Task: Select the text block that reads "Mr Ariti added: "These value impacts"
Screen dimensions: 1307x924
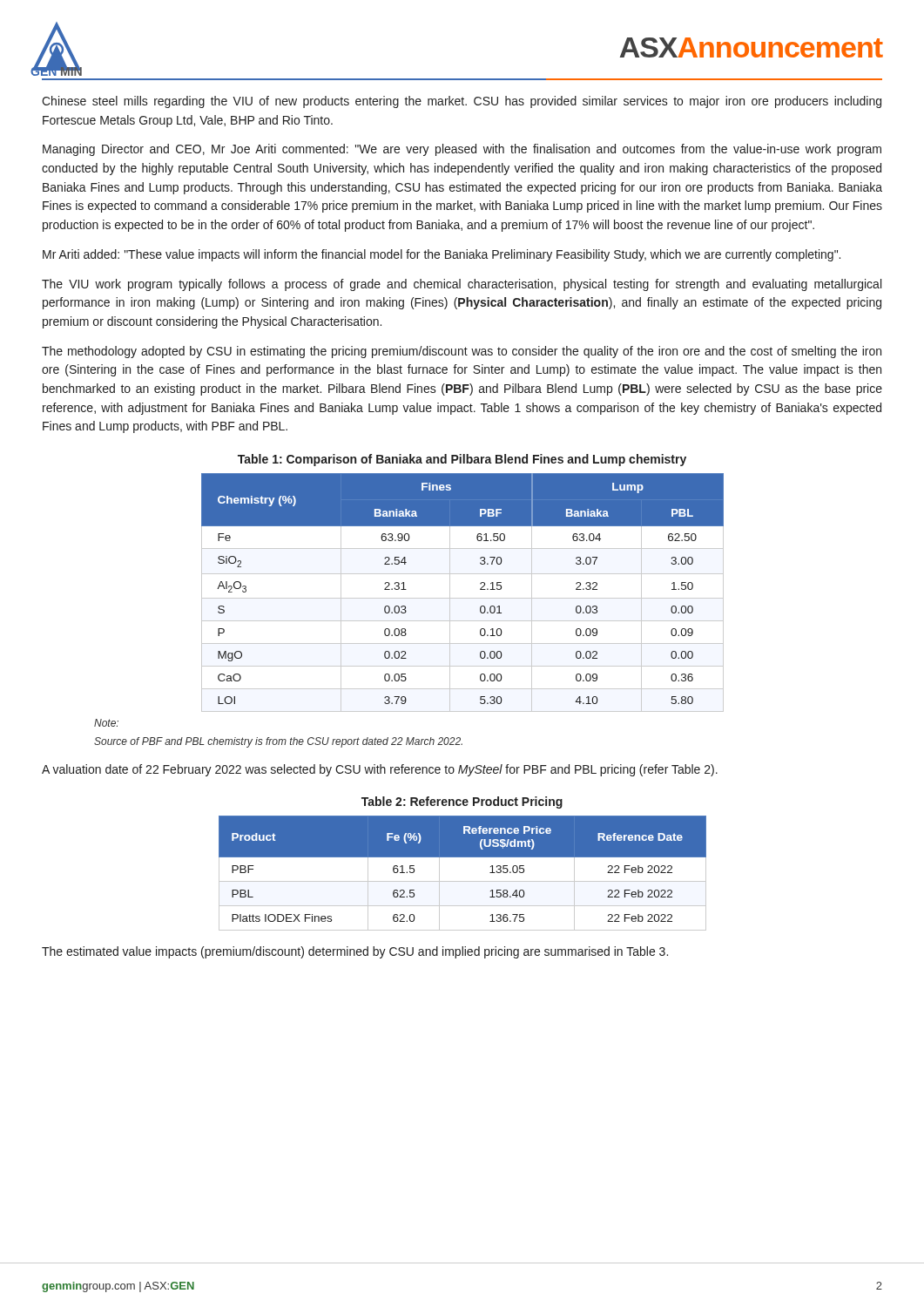Action: (462, 255)
